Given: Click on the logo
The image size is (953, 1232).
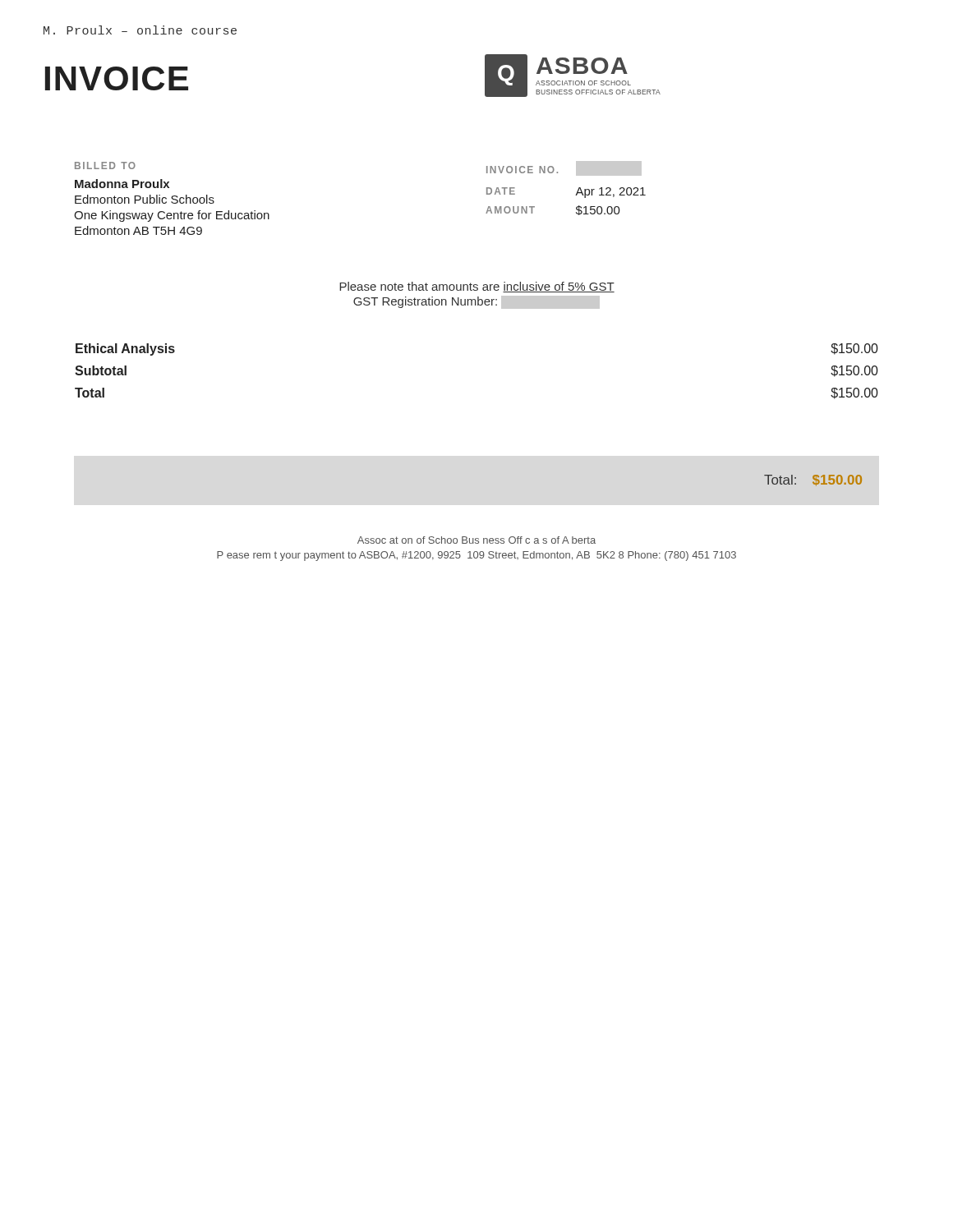Looking at the screenshot, I should coord(592,79).
